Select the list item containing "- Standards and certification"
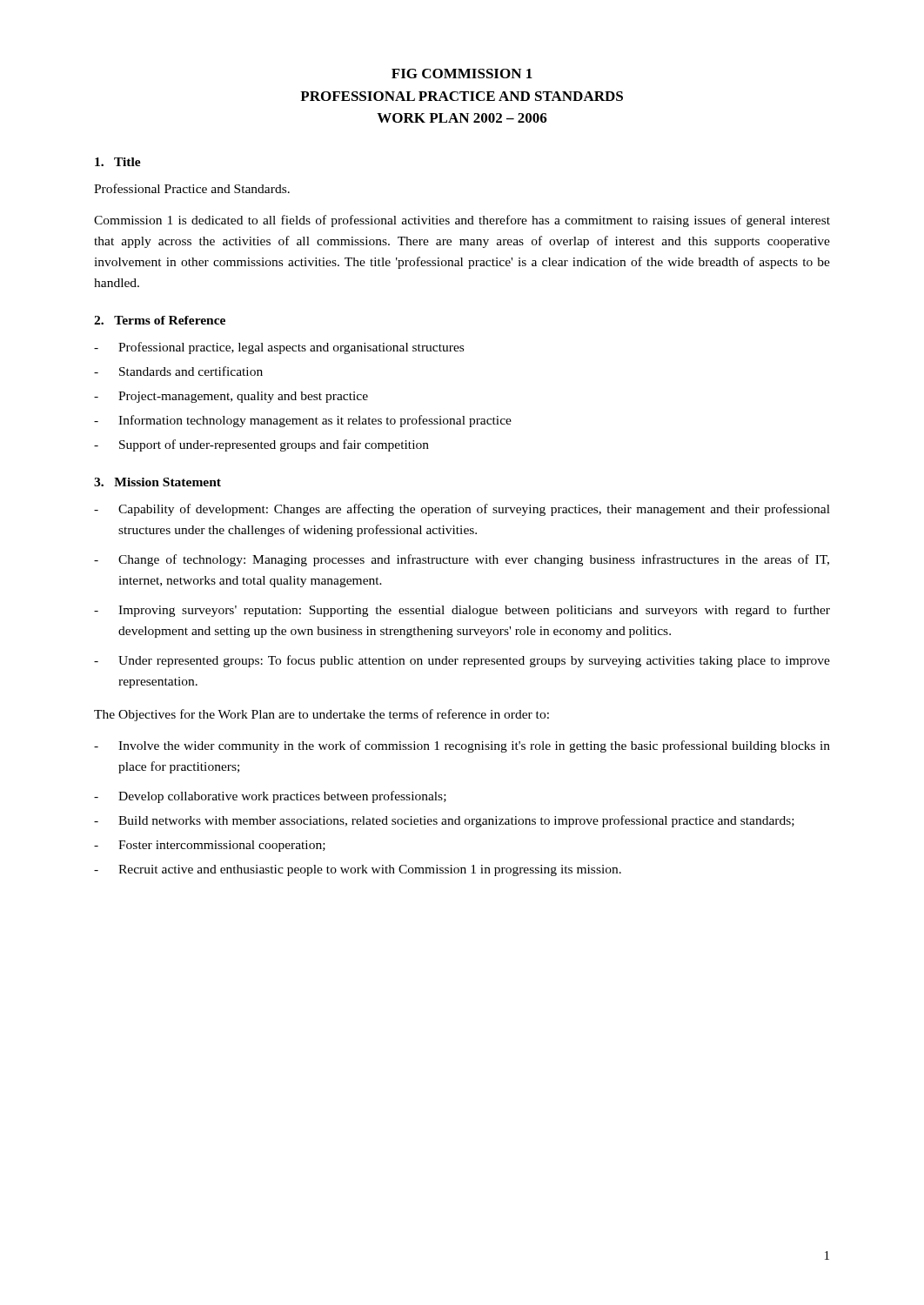Image resolution: width=924 pixels, height=1305 pixels. [178, 371]
